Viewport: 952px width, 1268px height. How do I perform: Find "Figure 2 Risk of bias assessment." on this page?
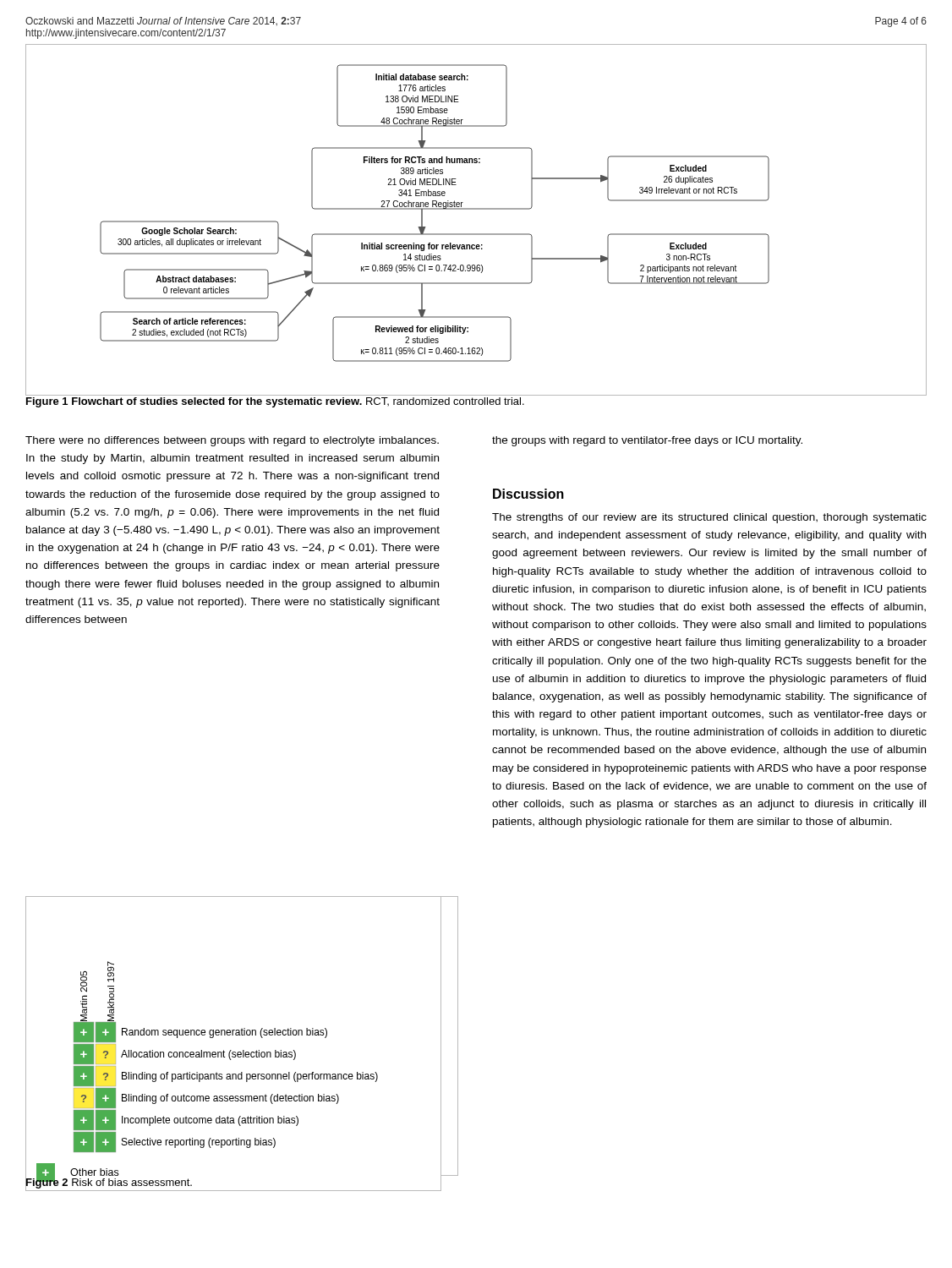[x=109, y=1182]
